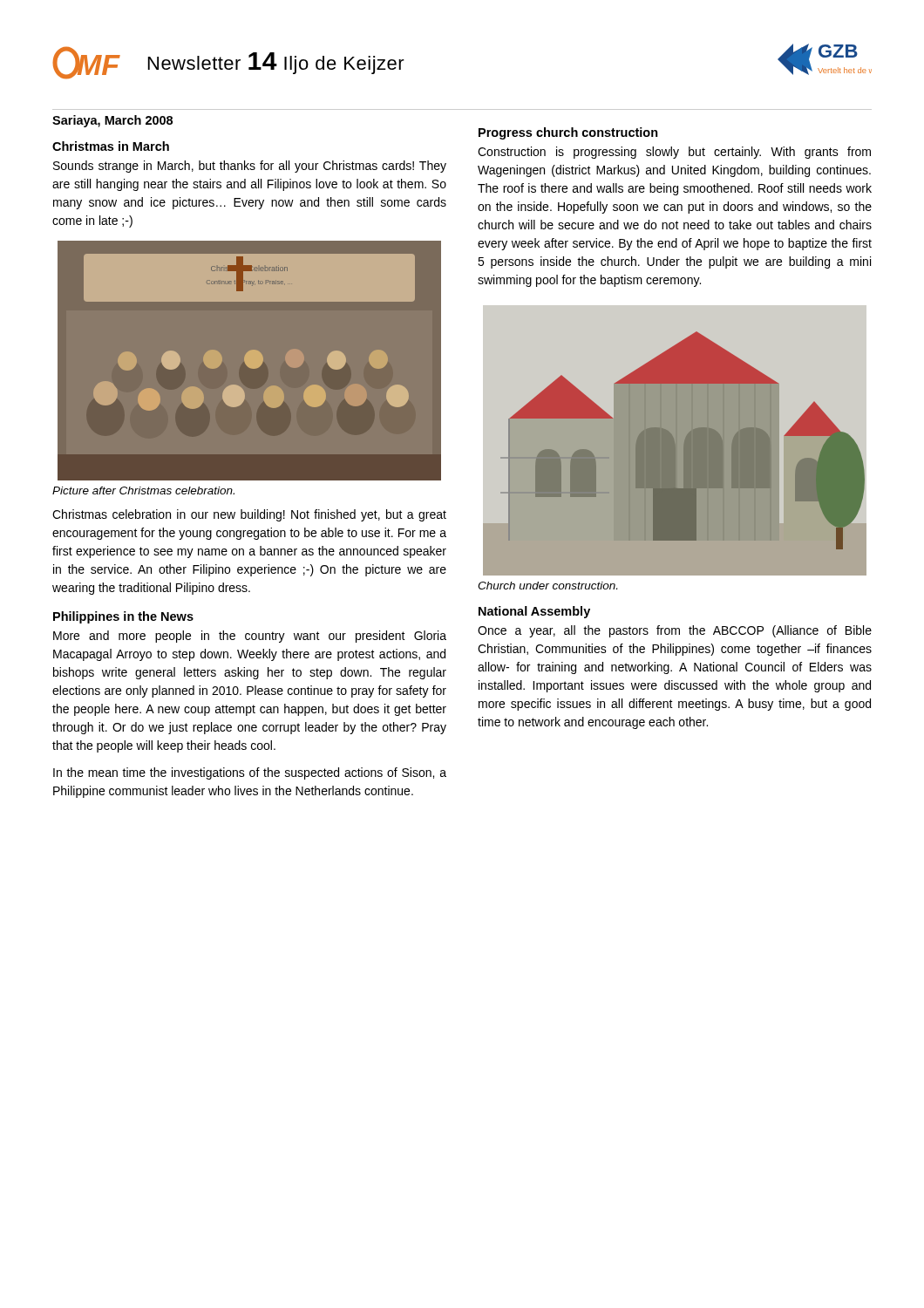Image resolution: width=924 pixels, height=1308 pixels.
Task: Point to the text starting "In the mean time the investigations of the"
Action: 249,782
